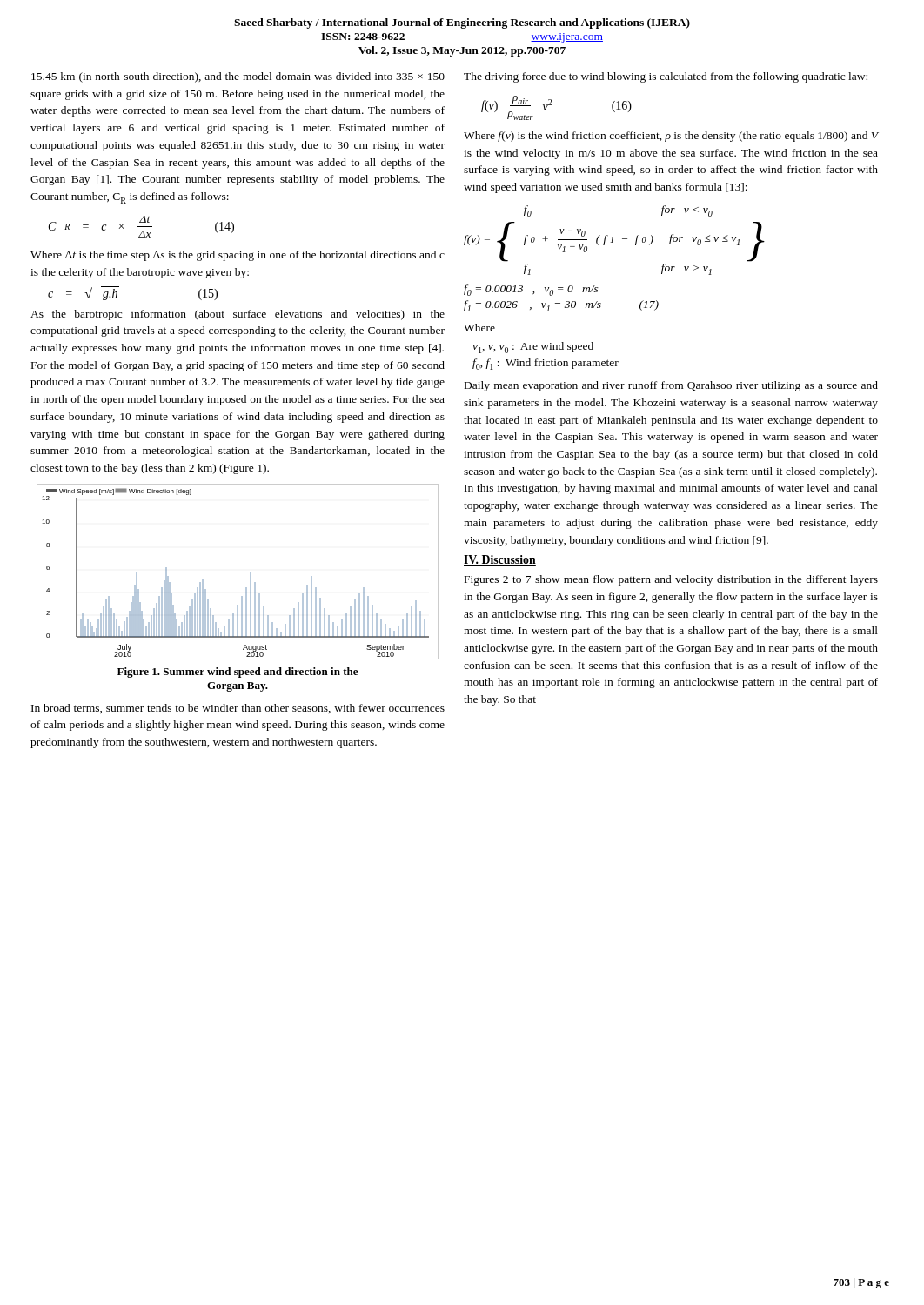Locate the text "c = √g.h (15)"
The image size is (924, 1305).
pos(87,294)
